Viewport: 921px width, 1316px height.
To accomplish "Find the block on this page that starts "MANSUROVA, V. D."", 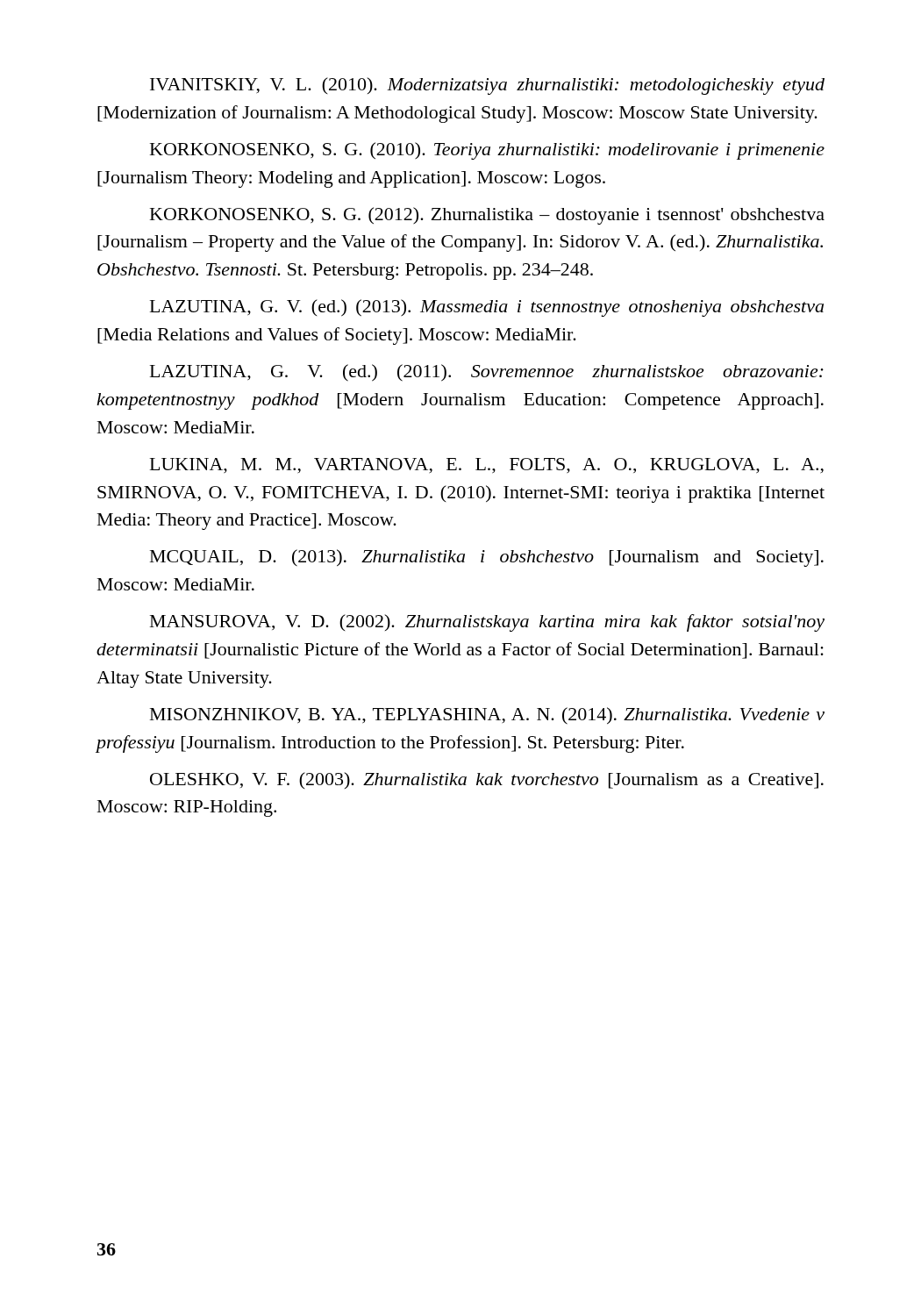I will [460, 649].
